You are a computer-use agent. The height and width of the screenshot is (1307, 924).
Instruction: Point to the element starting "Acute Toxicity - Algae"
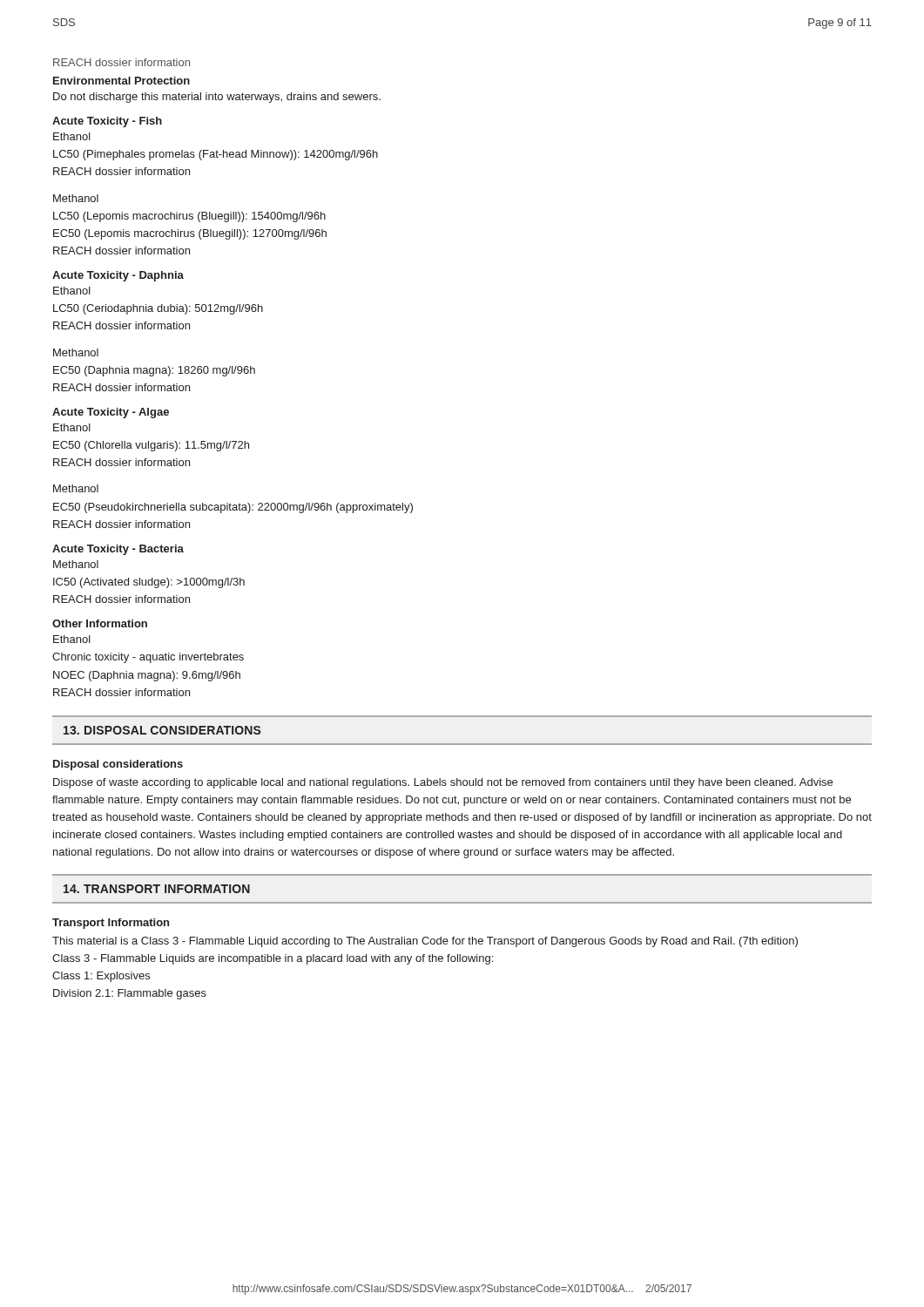111,412
